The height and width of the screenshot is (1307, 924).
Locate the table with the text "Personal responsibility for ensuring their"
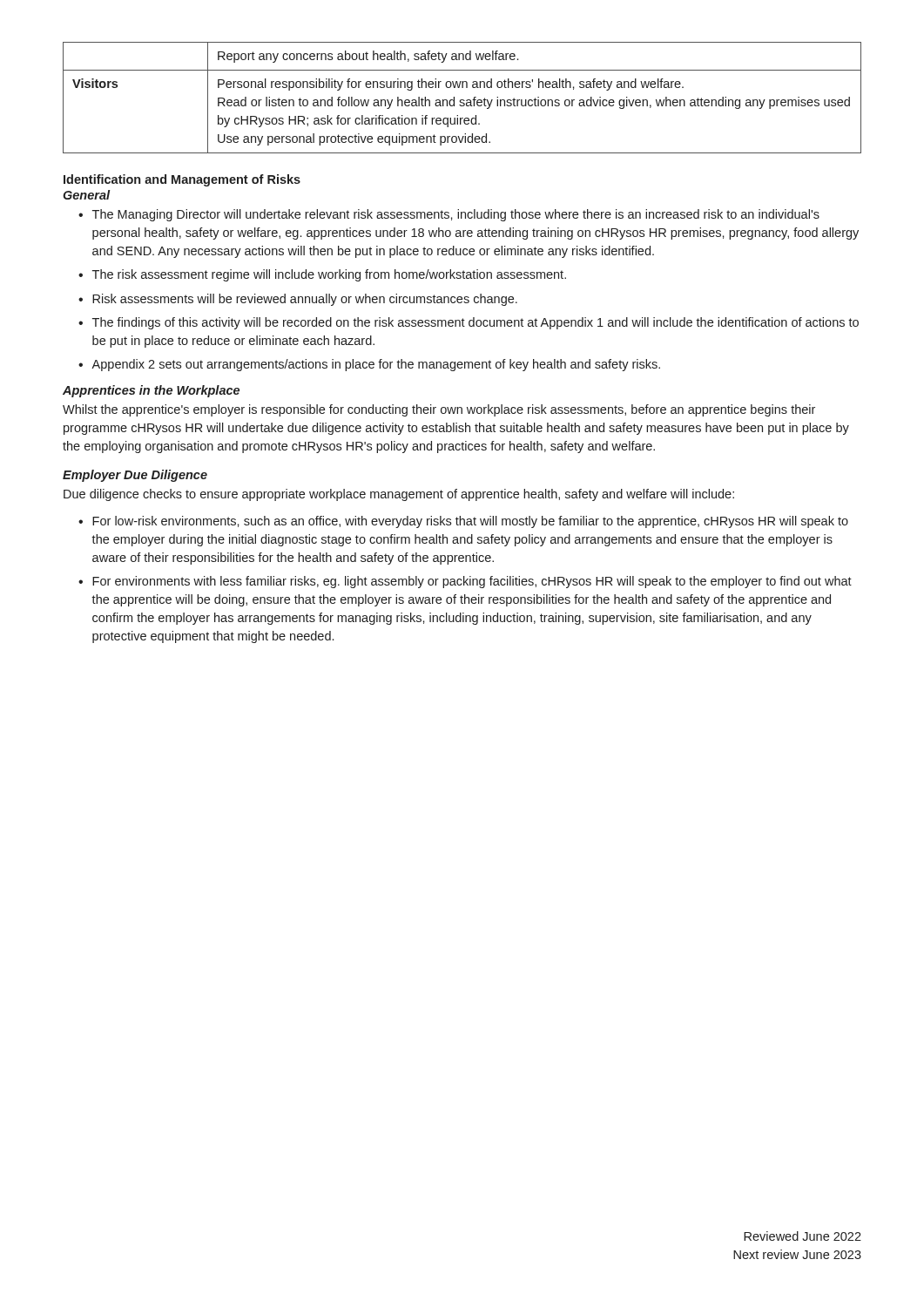point(462,98)
